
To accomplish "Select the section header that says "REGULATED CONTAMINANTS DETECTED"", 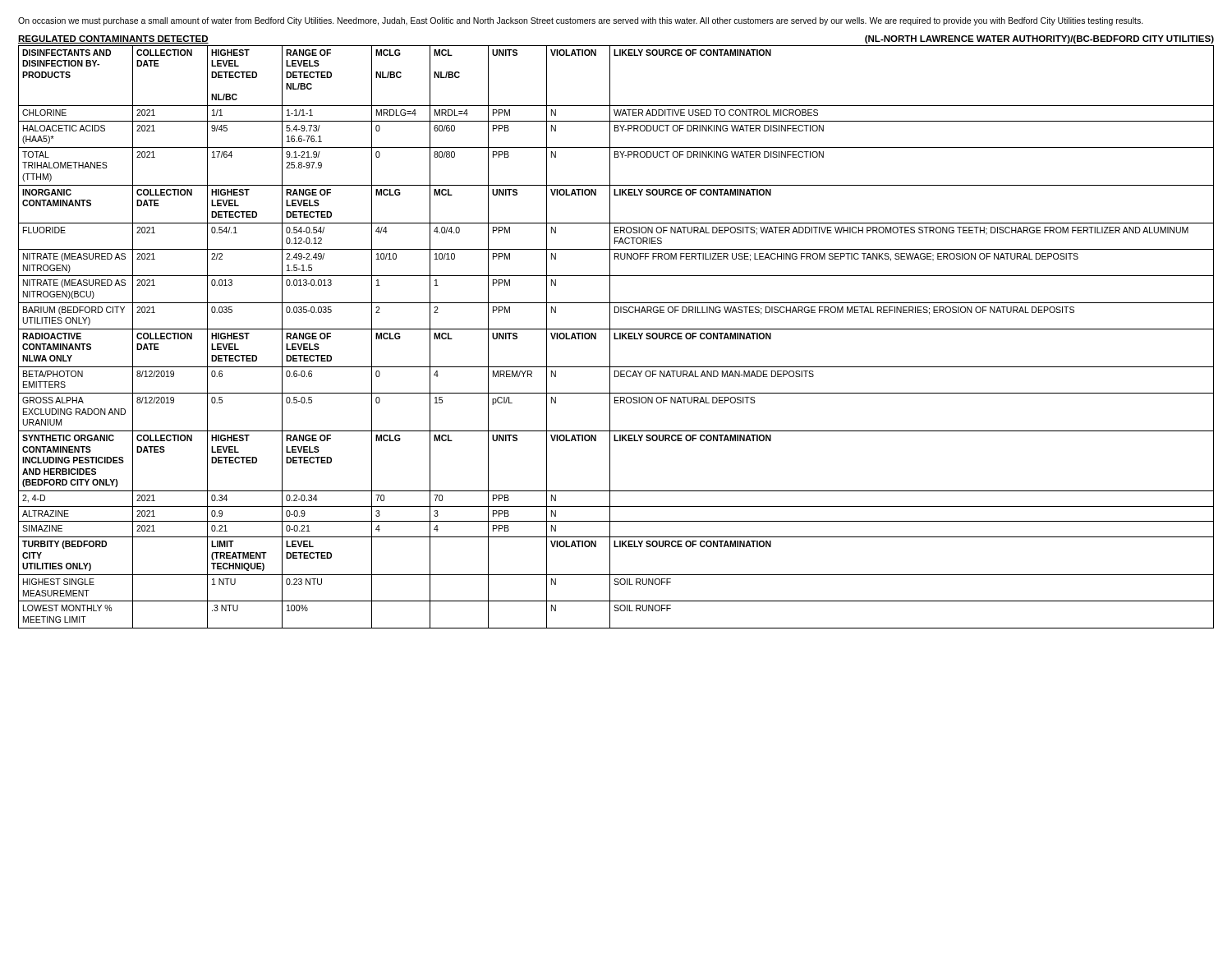I will [x=616, y=38].
